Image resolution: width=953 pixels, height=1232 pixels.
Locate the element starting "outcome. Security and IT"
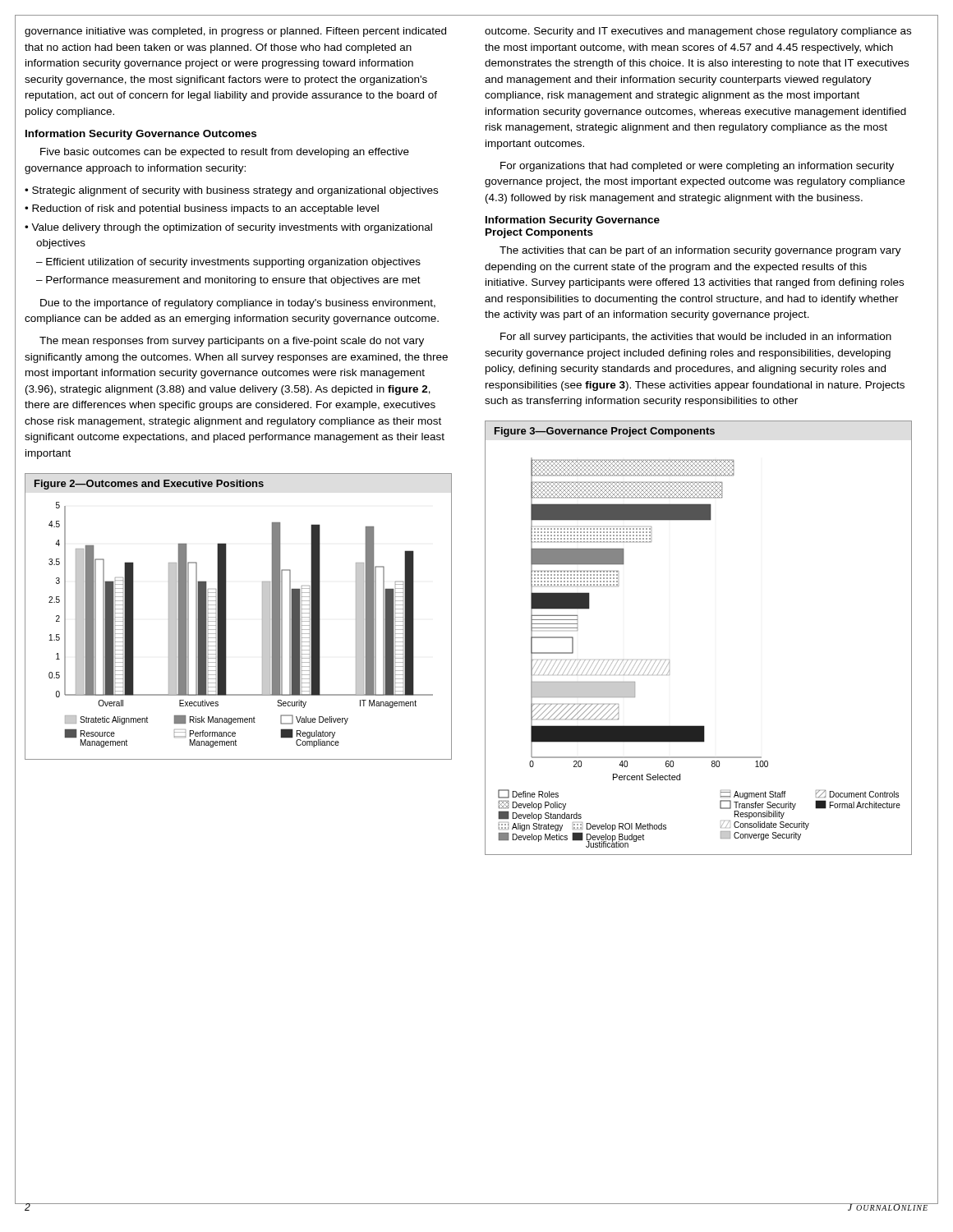(698, 114)
